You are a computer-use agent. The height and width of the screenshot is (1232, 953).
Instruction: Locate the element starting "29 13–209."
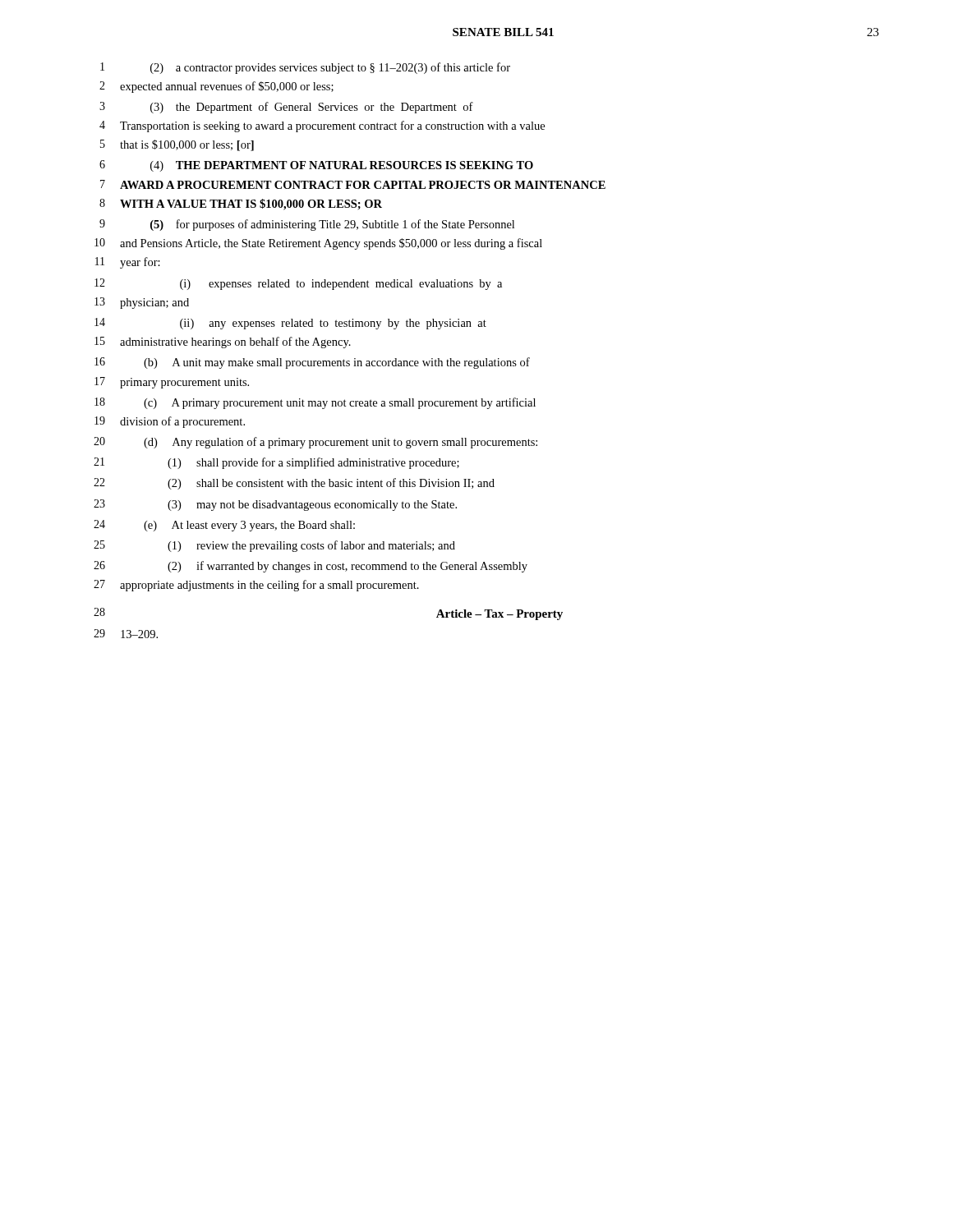[x=126, y=634]
